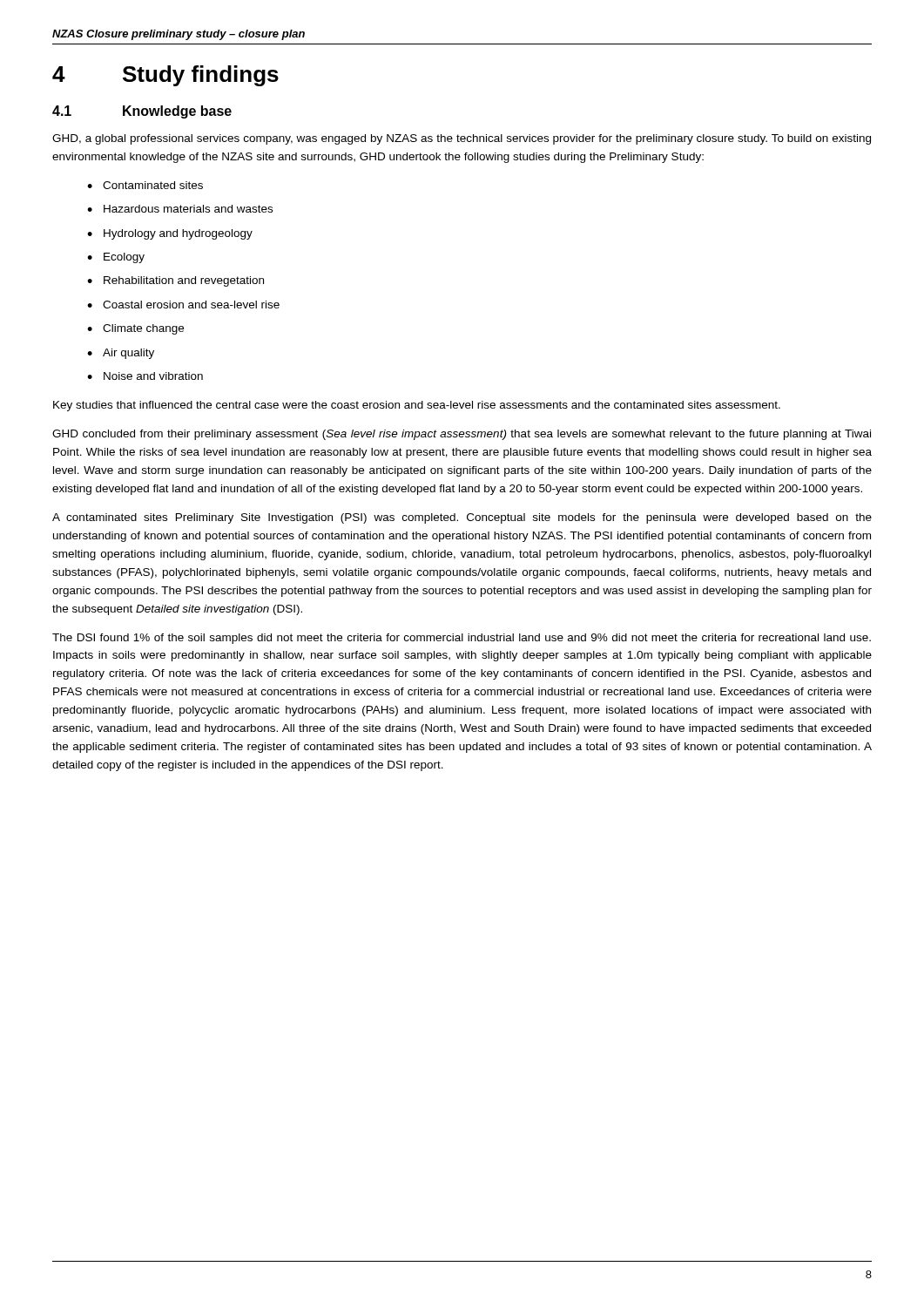Select the list item that says "• Air quality"
The image size is (924, 1307).
(x=121, y=354)
